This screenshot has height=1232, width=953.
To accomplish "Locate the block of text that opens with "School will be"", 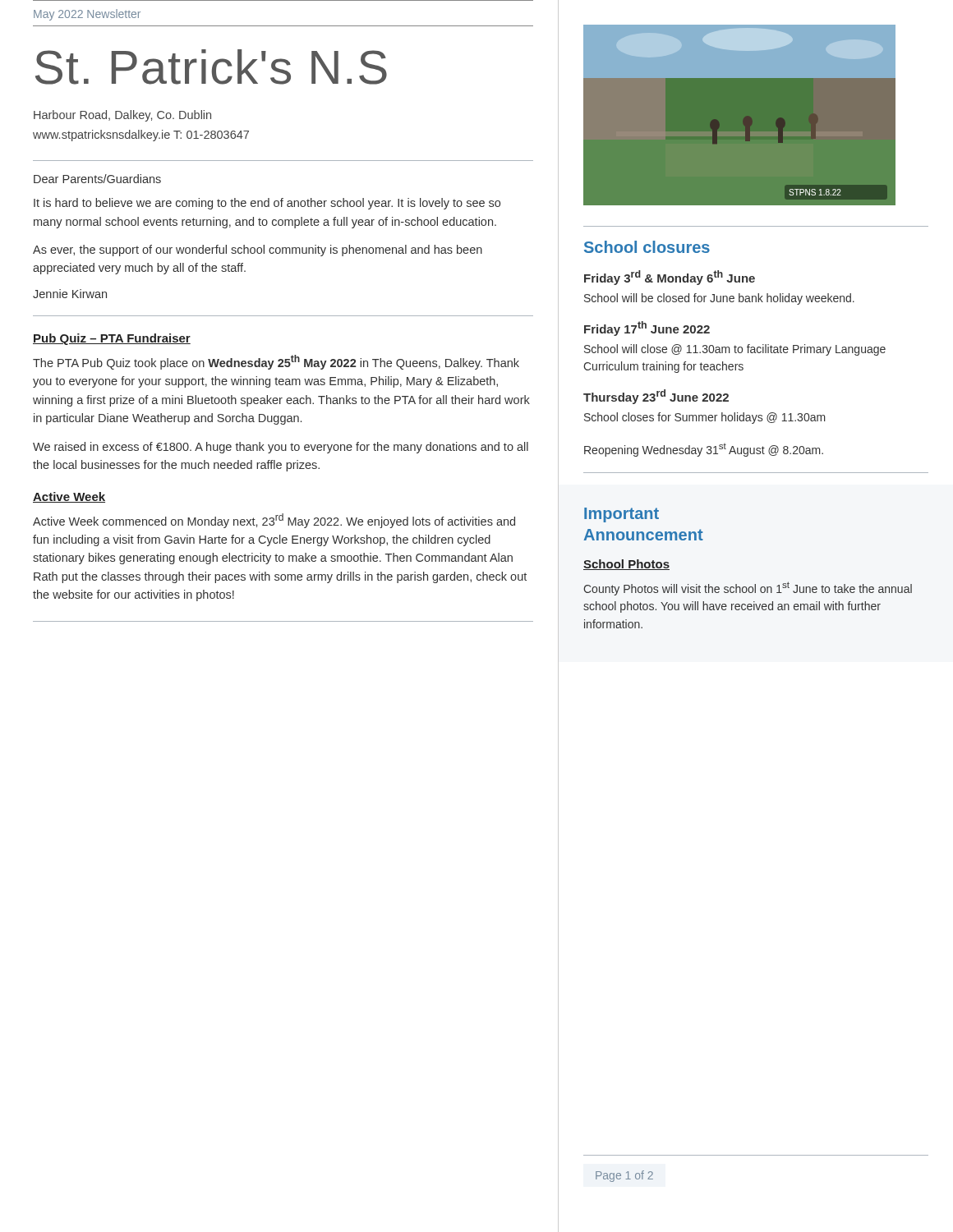I will (x=719, y=298).
